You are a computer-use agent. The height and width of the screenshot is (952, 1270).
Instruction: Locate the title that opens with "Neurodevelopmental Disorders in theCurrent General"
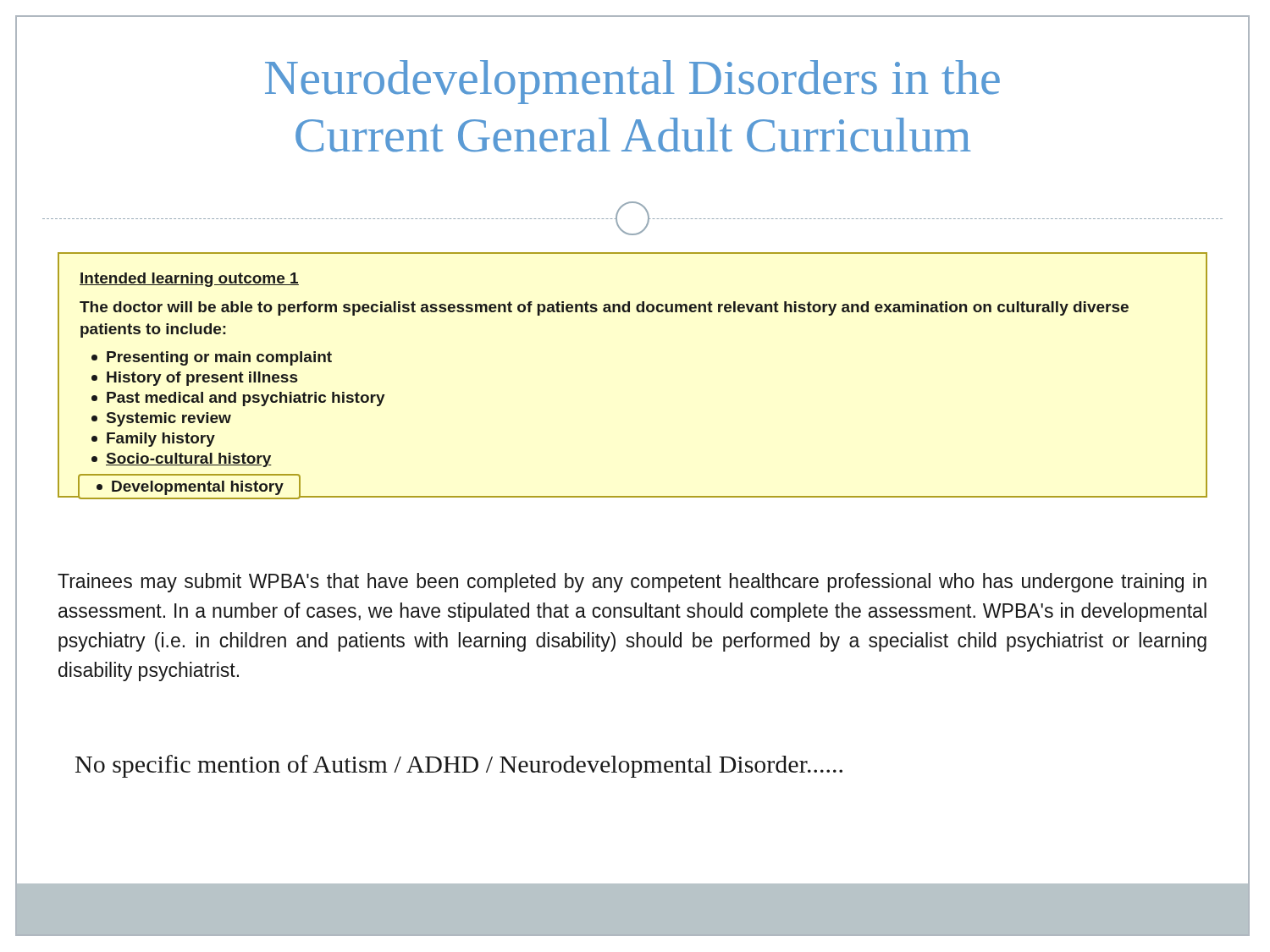pyautogui.click(x=632, y=106)
